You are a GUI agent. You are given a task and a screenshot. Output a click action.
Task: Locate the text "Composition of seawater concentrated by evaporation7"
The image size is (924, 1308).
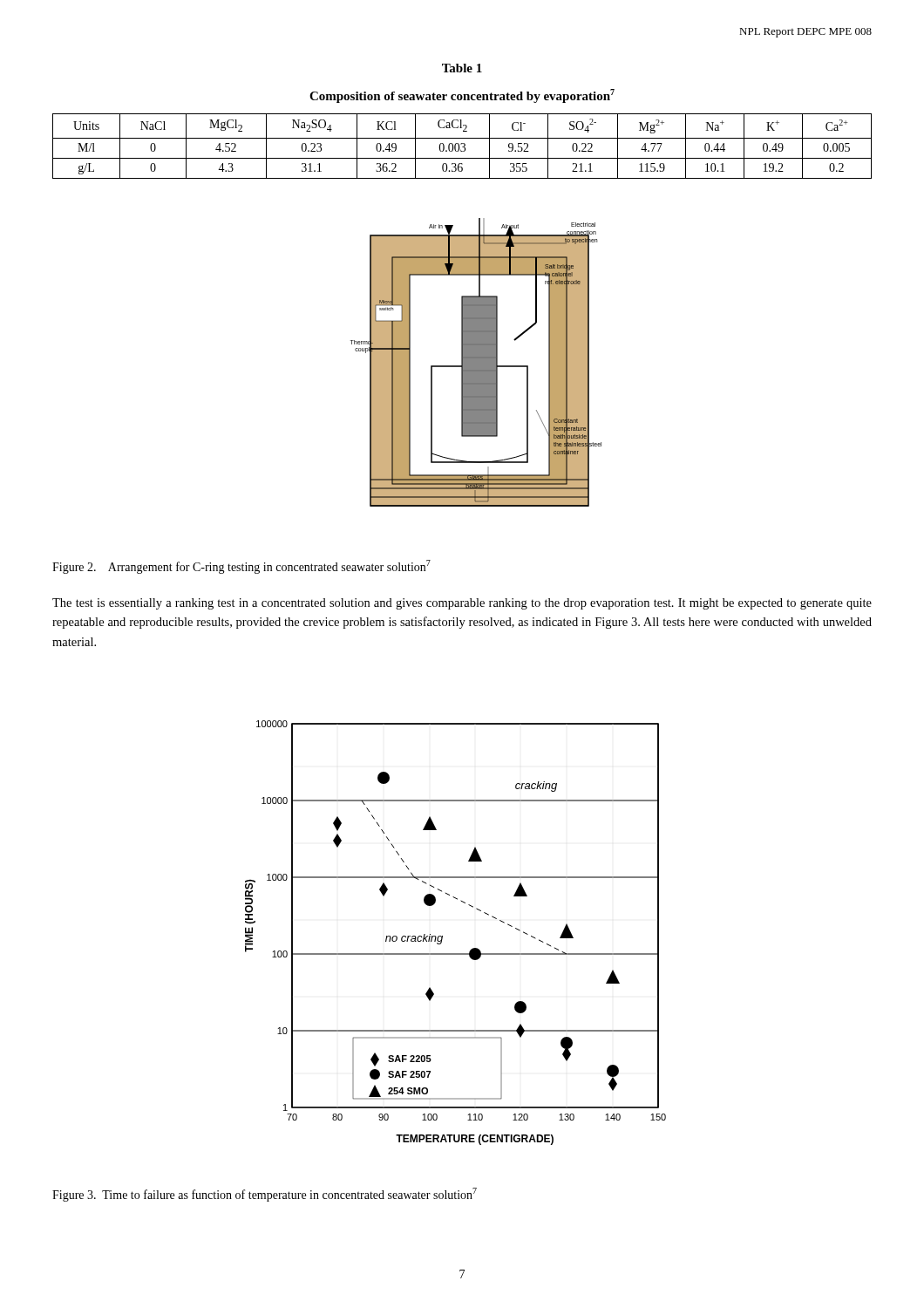(462, 95)
